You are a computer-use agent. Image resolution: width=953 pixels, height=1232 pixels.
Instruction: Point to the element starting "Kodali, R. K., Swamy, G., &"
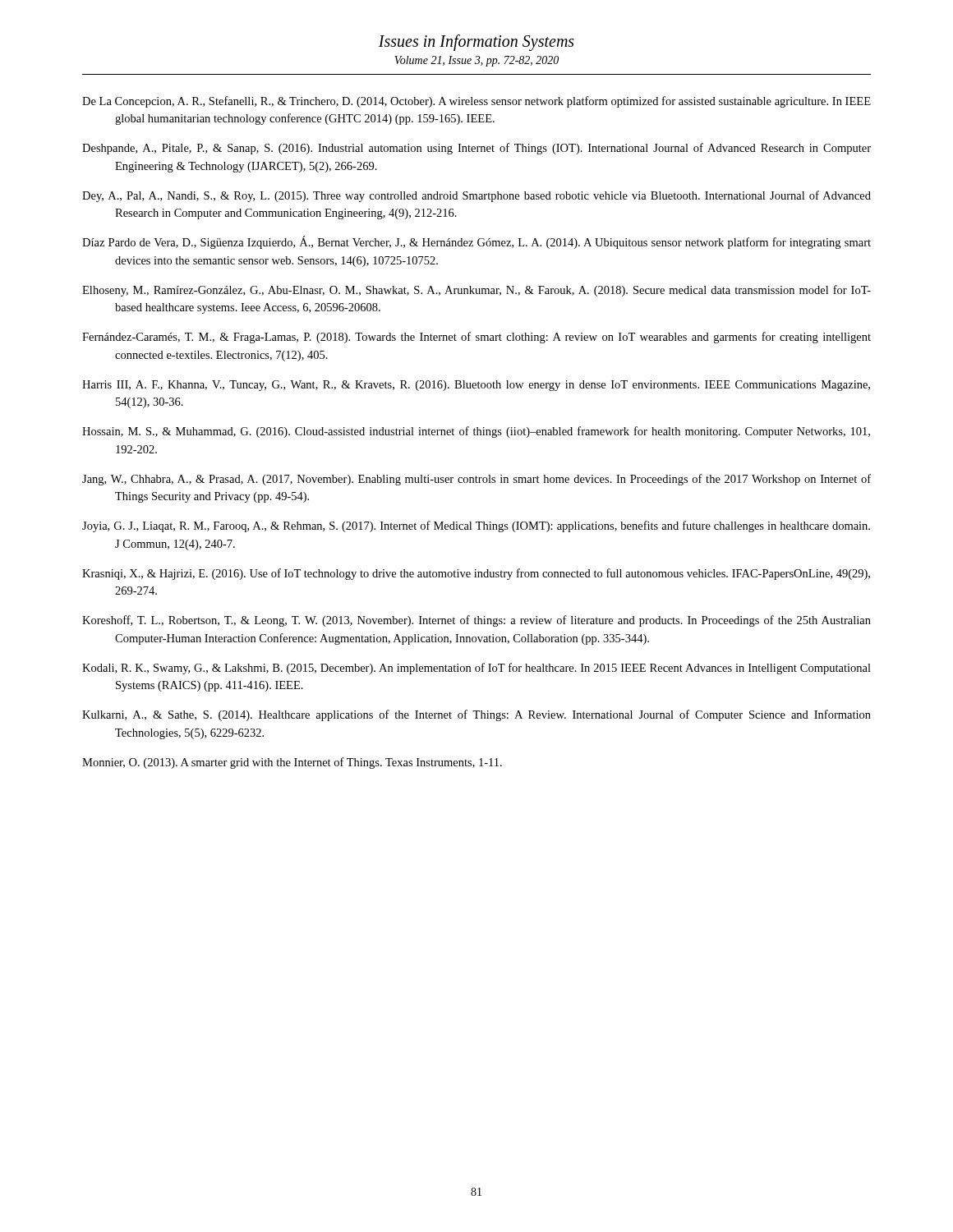(476, 677)
